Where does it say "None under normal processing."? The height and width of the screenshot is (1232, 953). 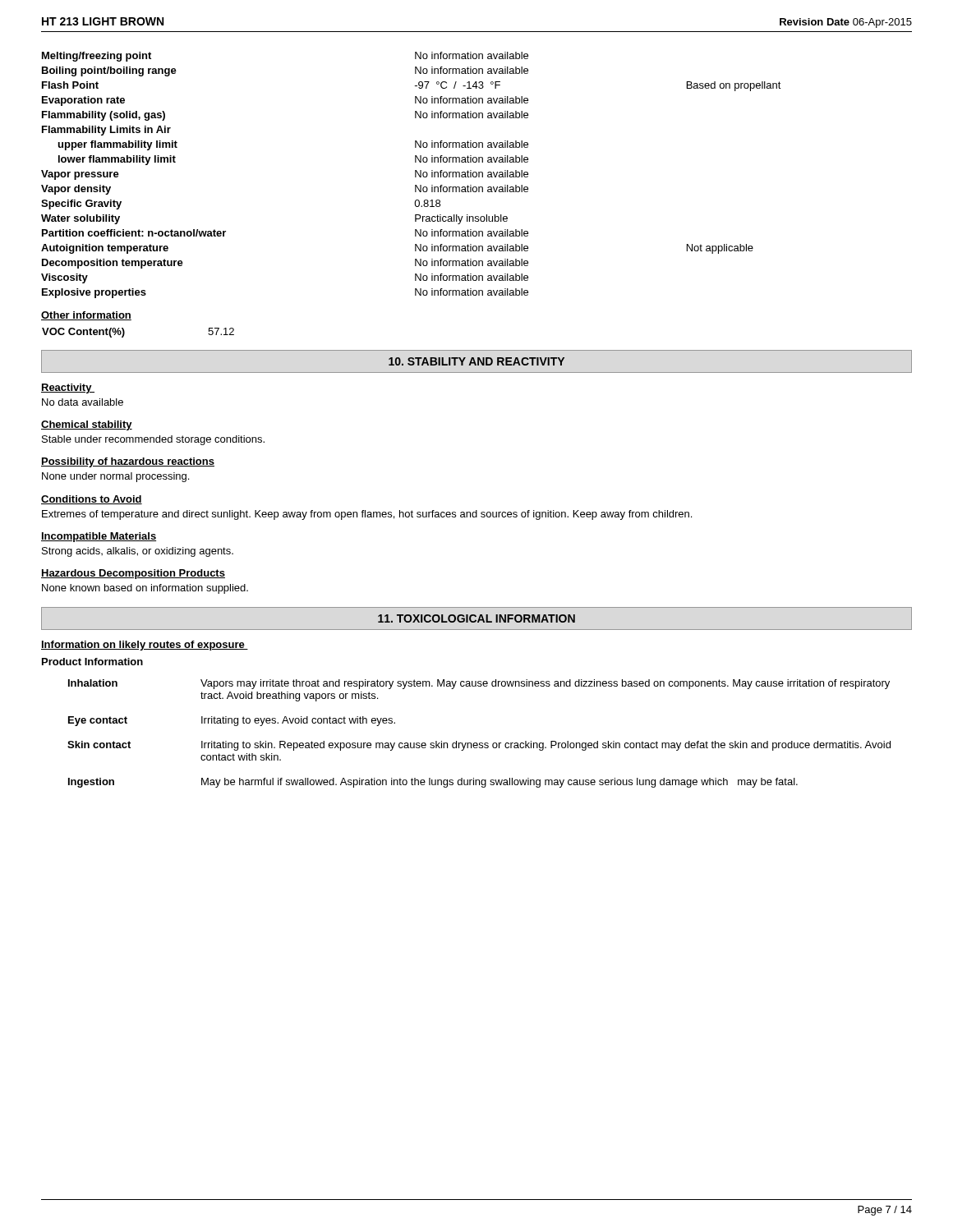coord(116,476)
